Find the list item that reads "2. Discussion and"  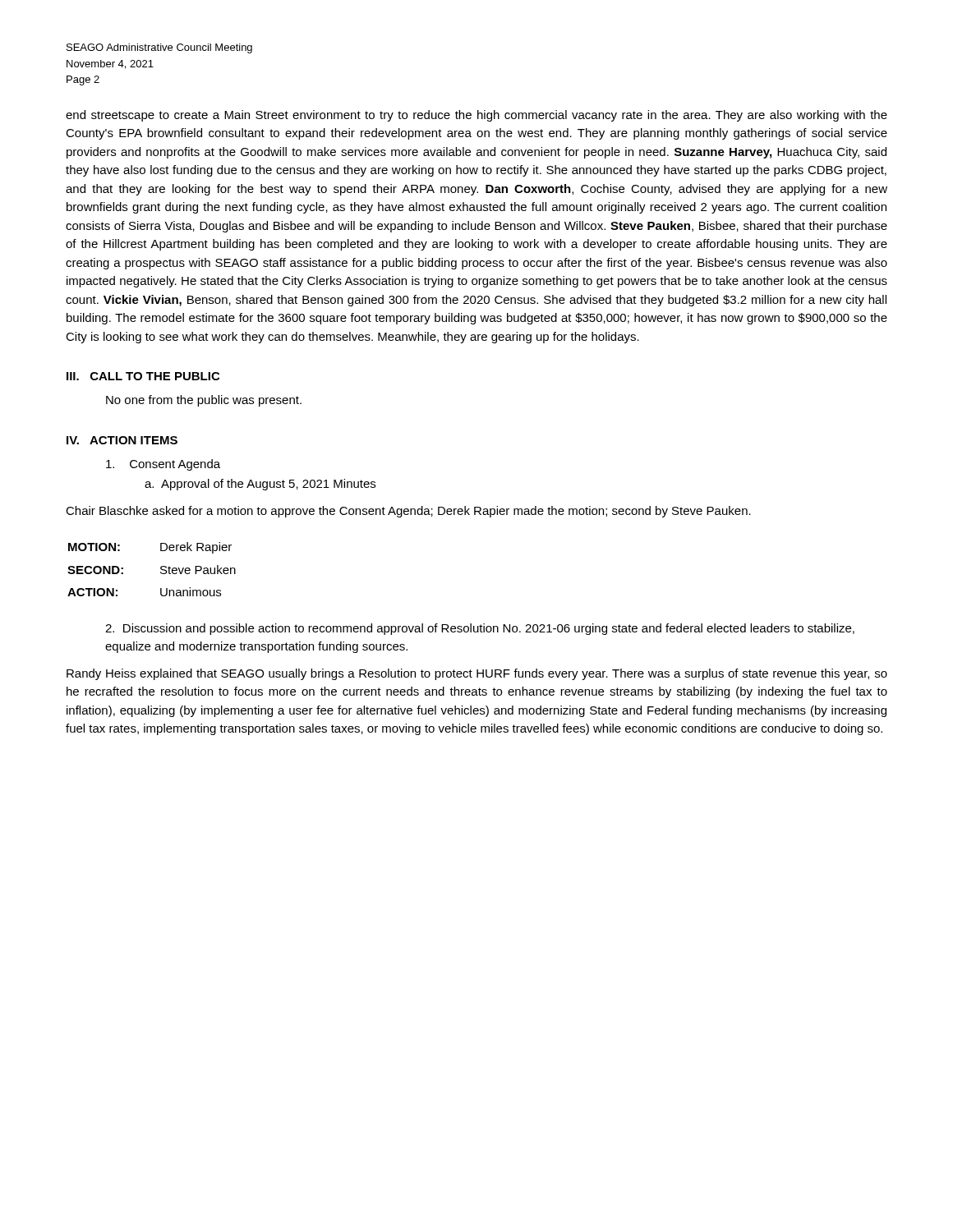pos(480,637)
